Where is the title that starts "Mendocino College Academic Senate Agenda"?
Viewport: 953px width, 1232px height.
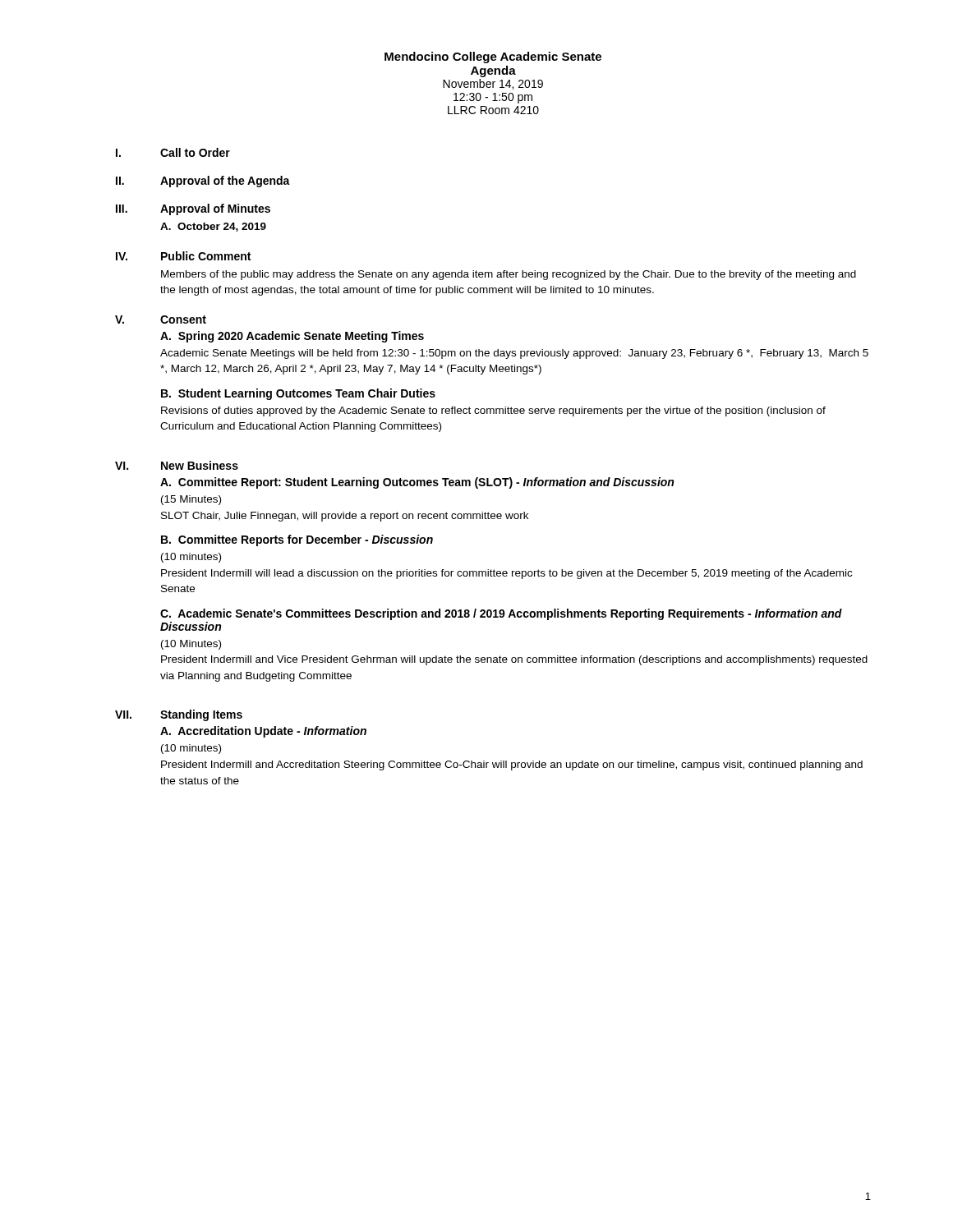[493, 83]
